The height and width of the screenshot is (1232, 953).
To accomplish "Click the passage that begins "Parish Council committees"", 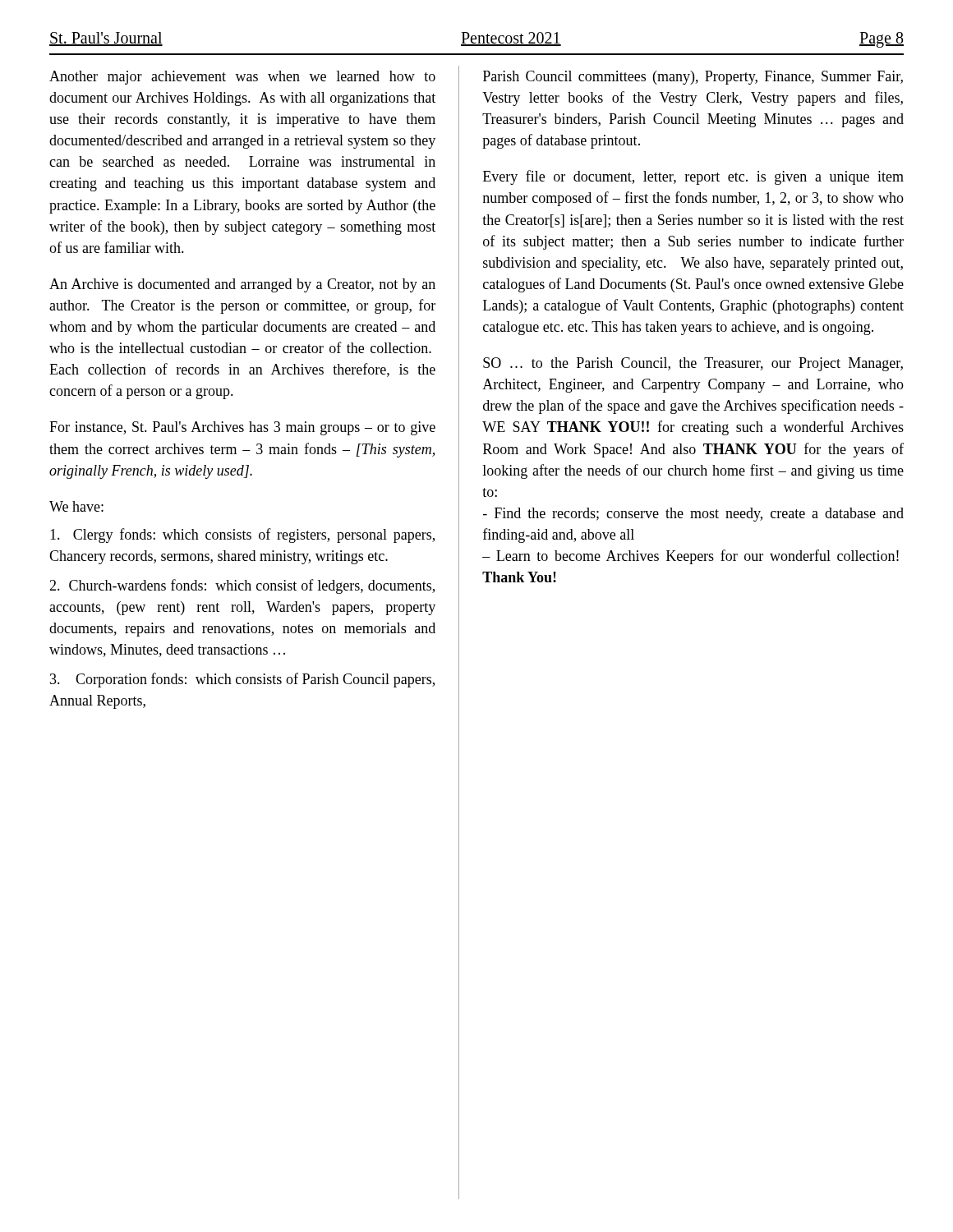I will (x=693, y=109).
